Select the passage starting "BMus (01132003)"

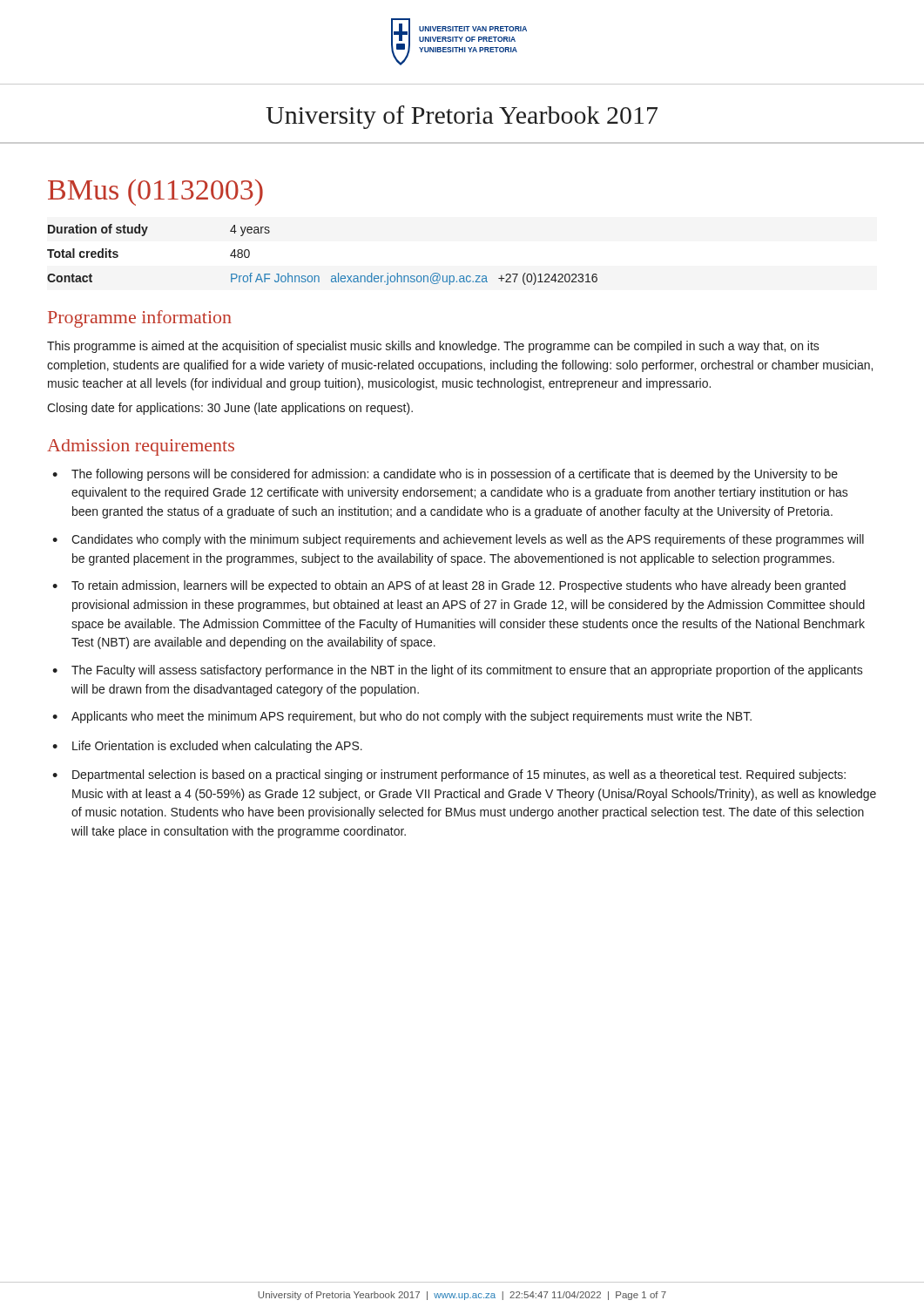pos(155,190)
